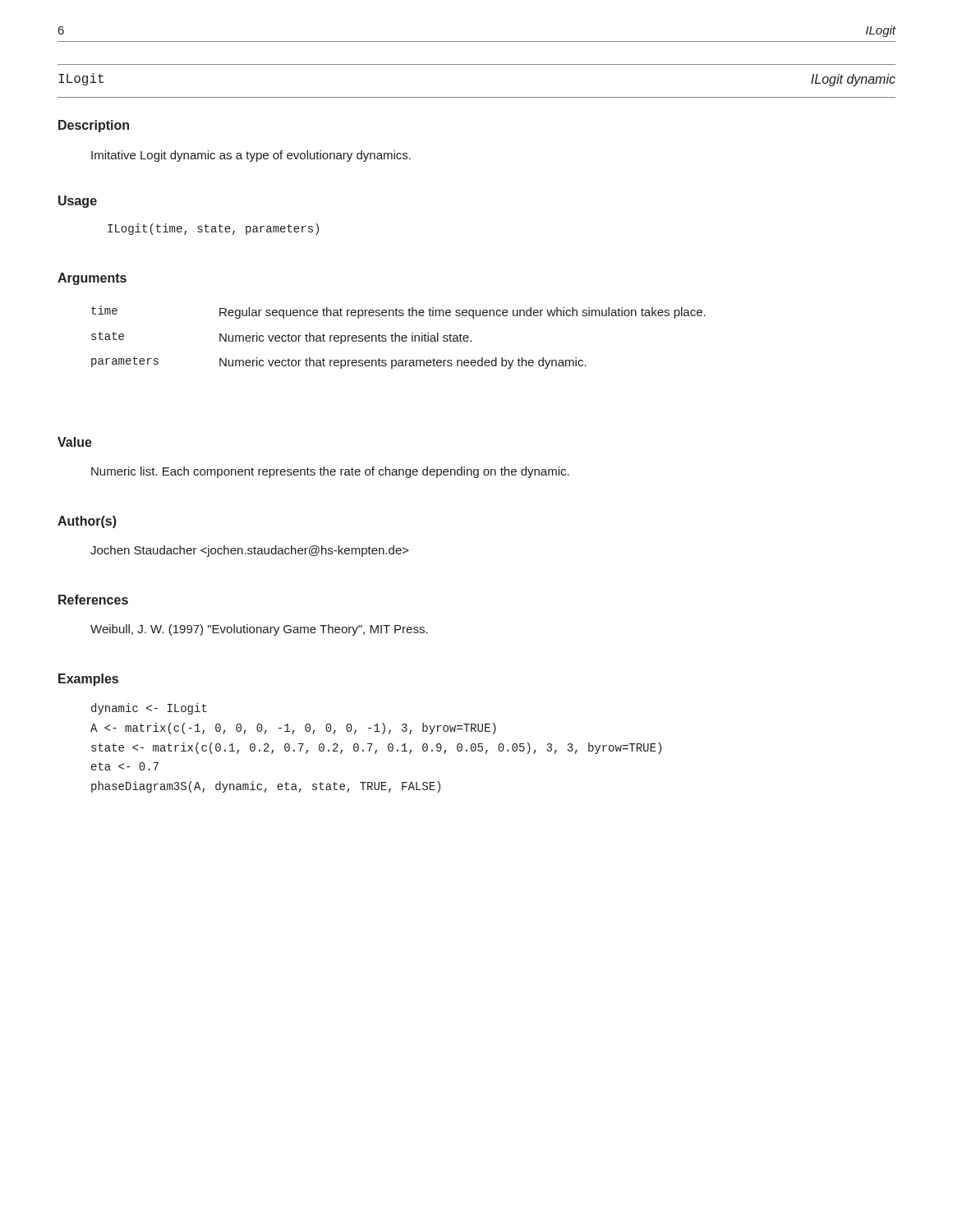Point to the region starting "Weibull, J. W. (1997)"
953x1232 pixels.
tap(259, 630)
